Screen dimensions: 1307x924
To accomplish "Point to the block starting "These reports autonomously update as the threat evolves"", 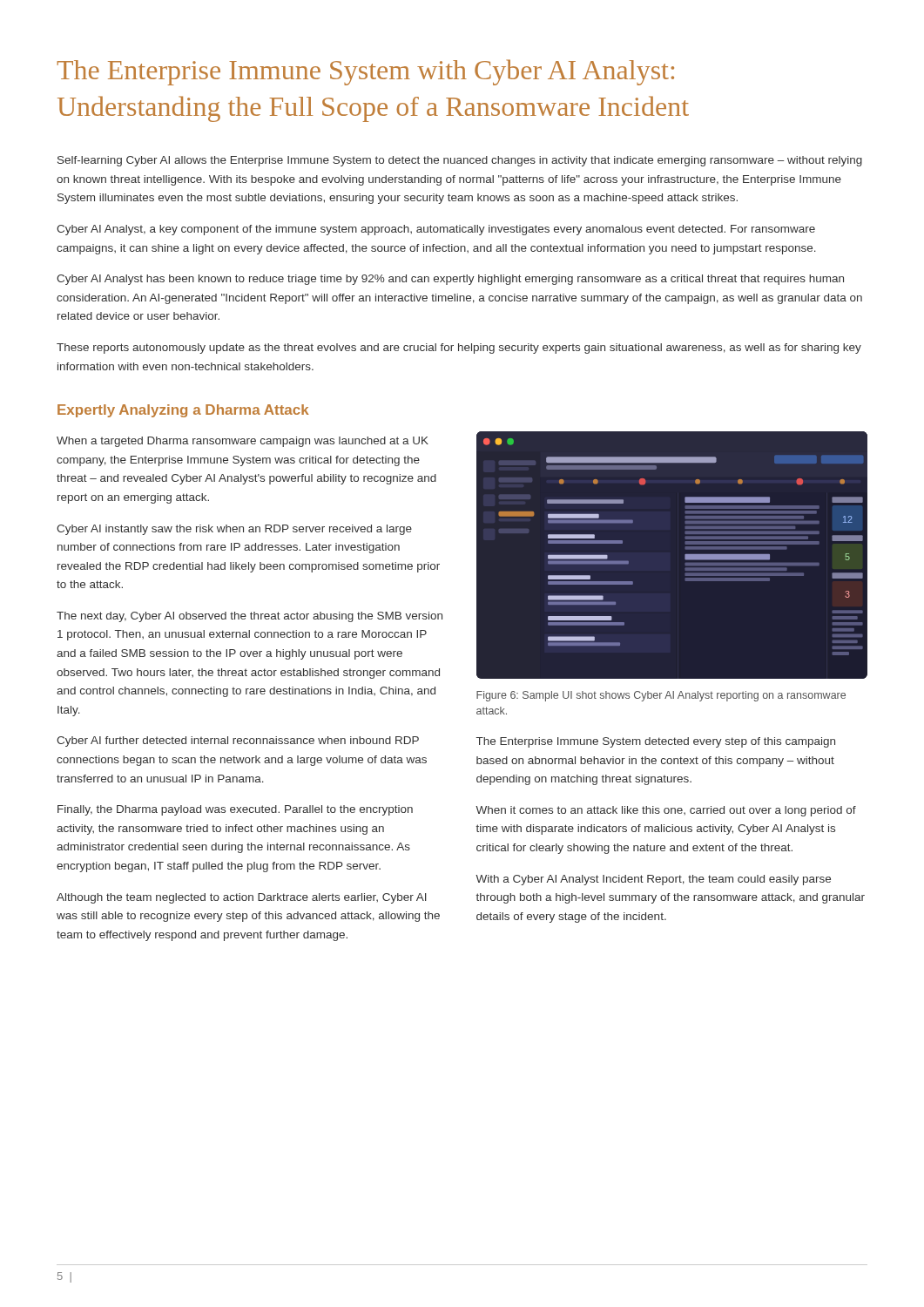I will point(459,357).
